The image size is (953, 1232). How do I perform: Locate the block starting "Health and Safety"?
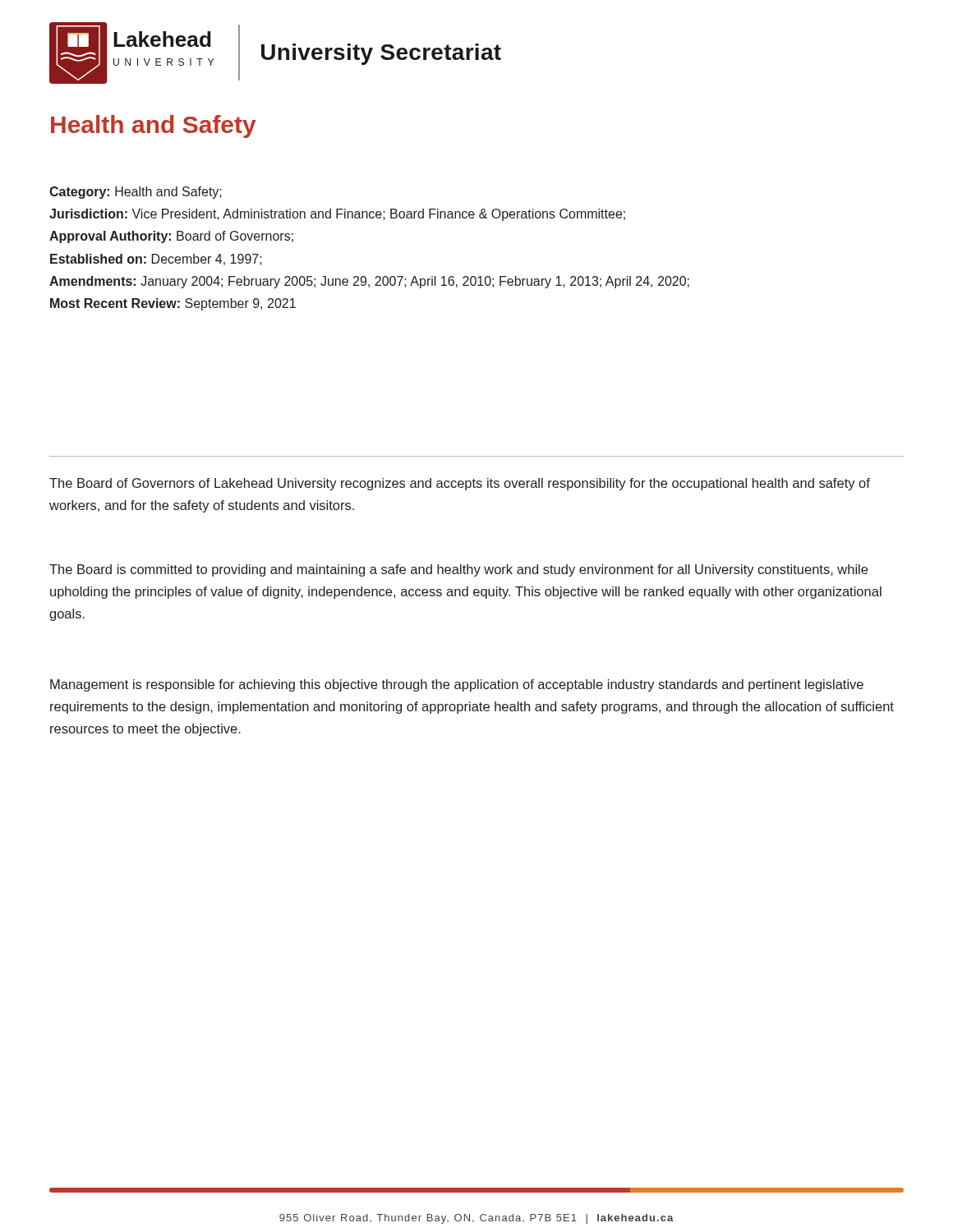coord(154,126)
